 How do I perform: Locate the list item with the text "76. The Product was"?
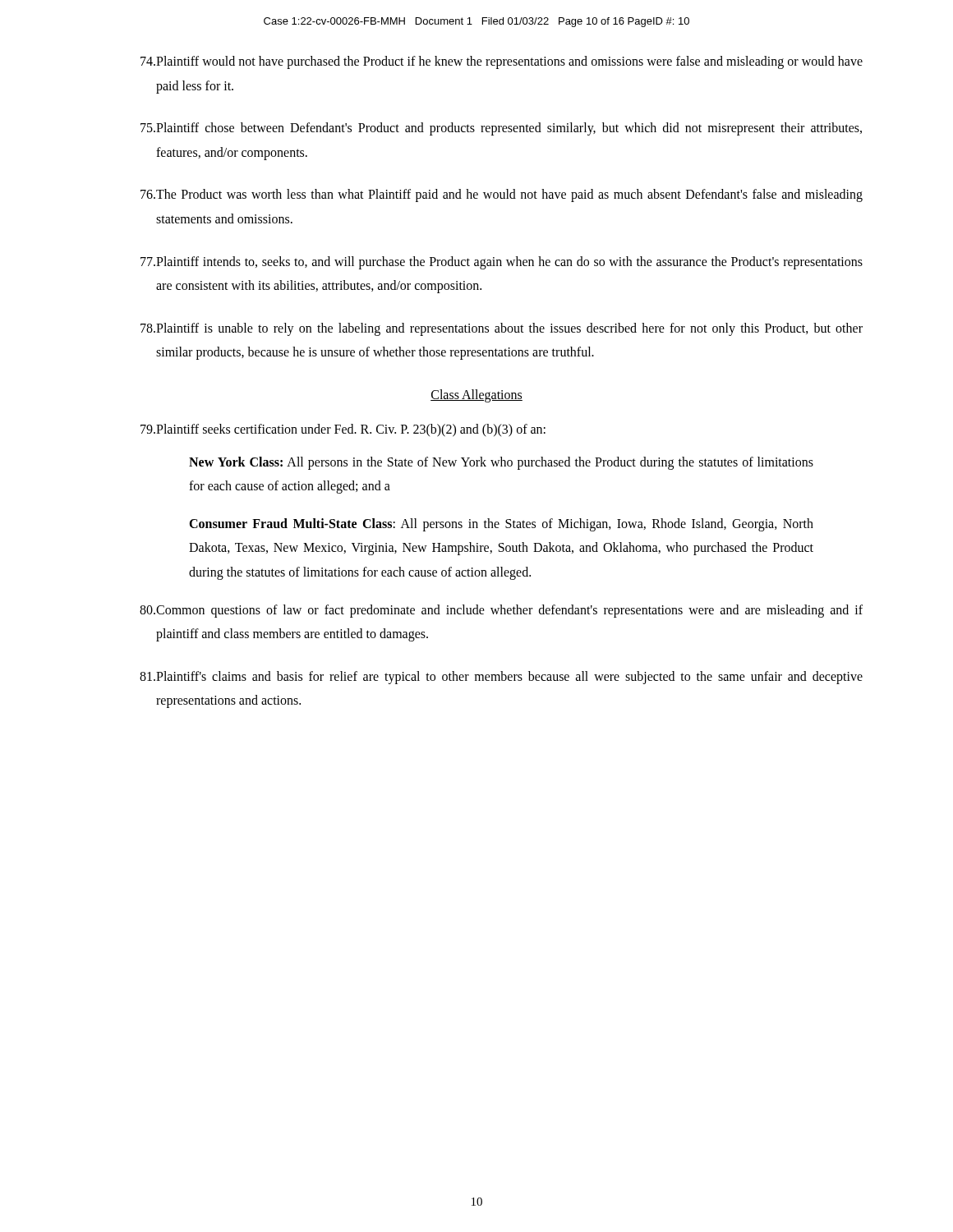476,207
